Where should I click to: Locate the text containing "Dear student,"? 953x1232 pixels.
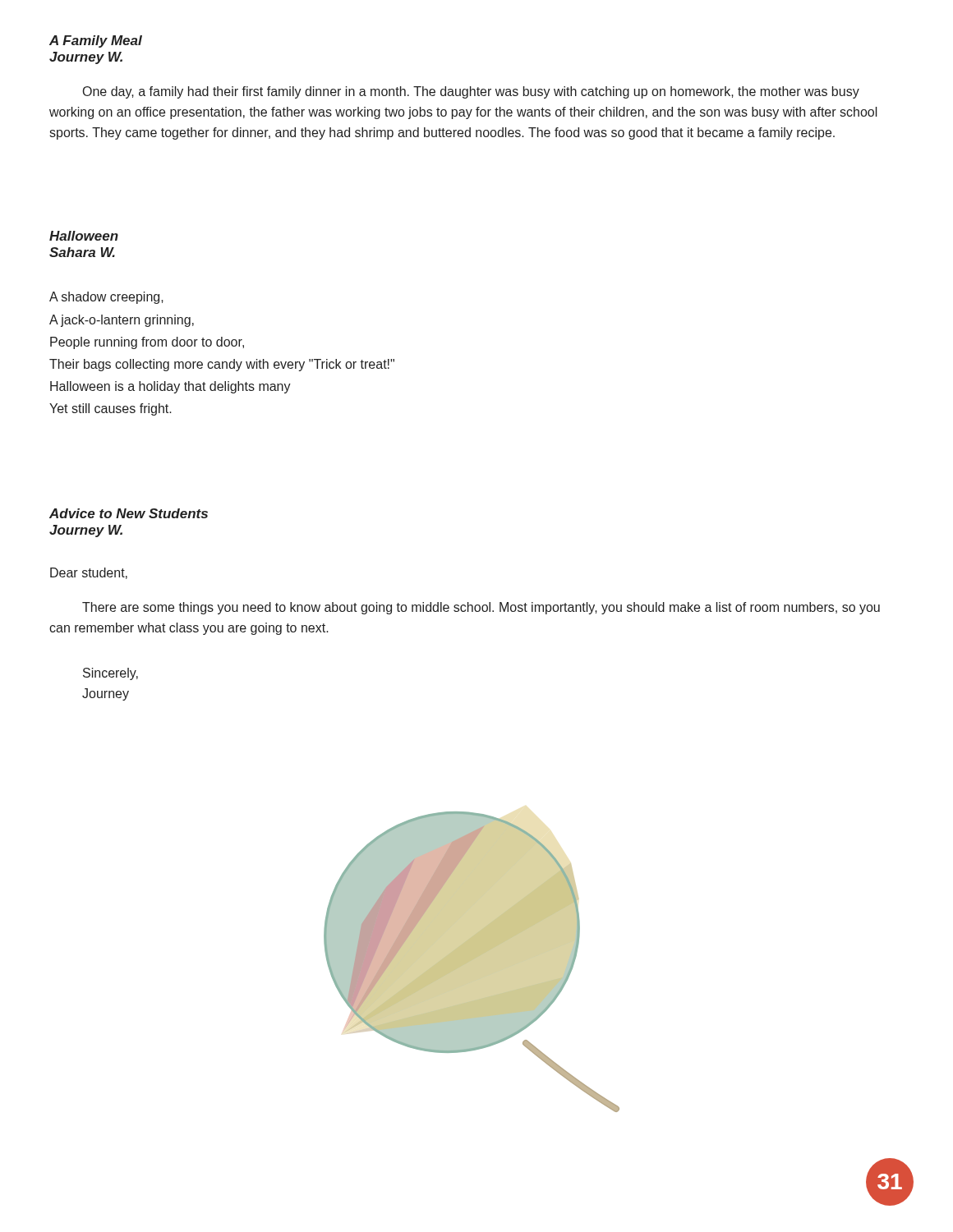coord(89,572)
